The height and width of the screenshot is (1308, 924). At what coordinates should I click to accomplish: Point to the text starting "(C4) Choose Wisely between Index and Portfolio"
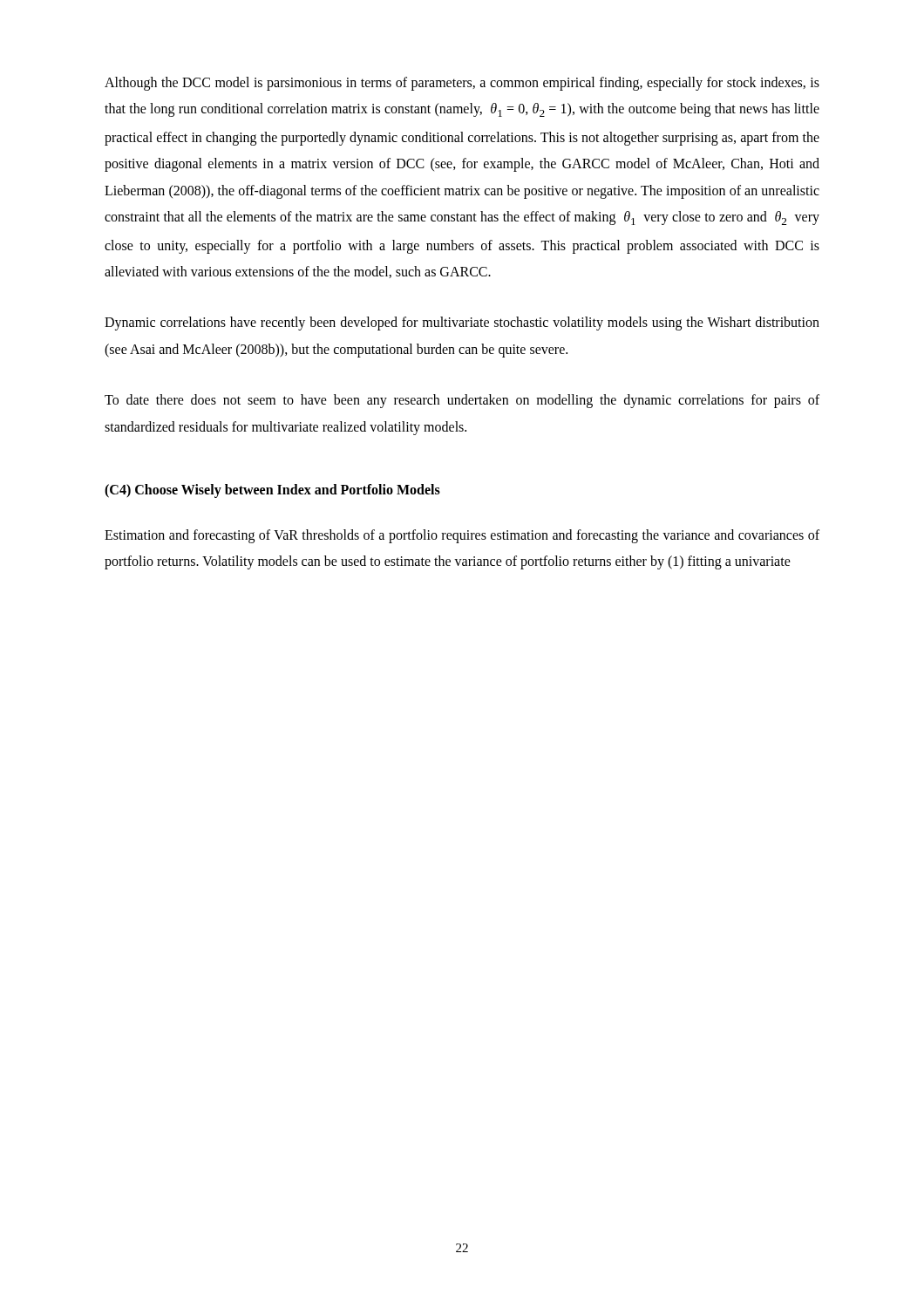click(272, 490)
